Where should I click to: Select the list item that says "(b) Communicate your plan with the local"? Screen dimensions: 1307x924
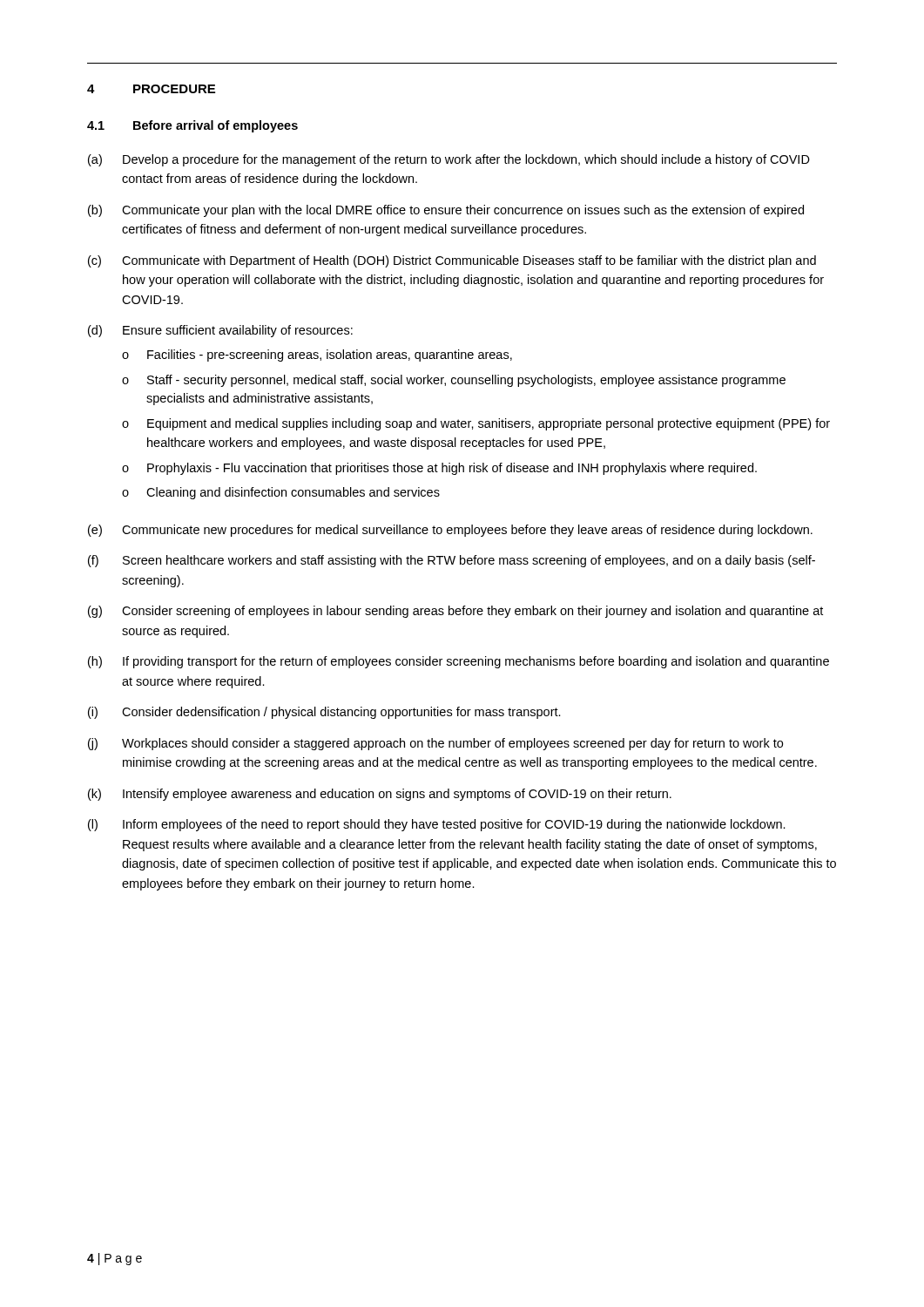[462, 220]
